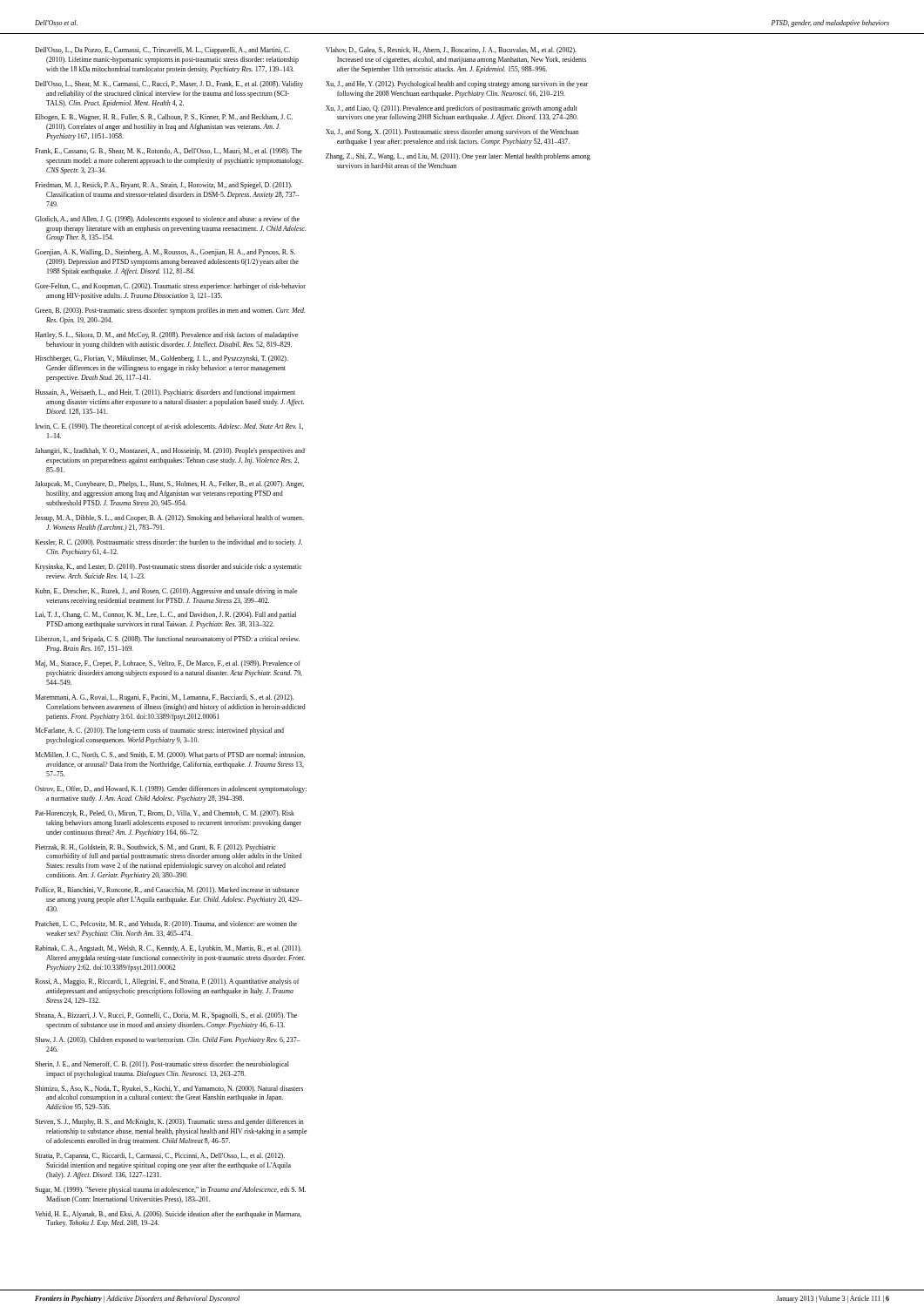Viewport: 924px width, 1307px height.
Task: Point to the block beginning "Xu, J., and Liao, Q."
Action: (x=452, y=113)
